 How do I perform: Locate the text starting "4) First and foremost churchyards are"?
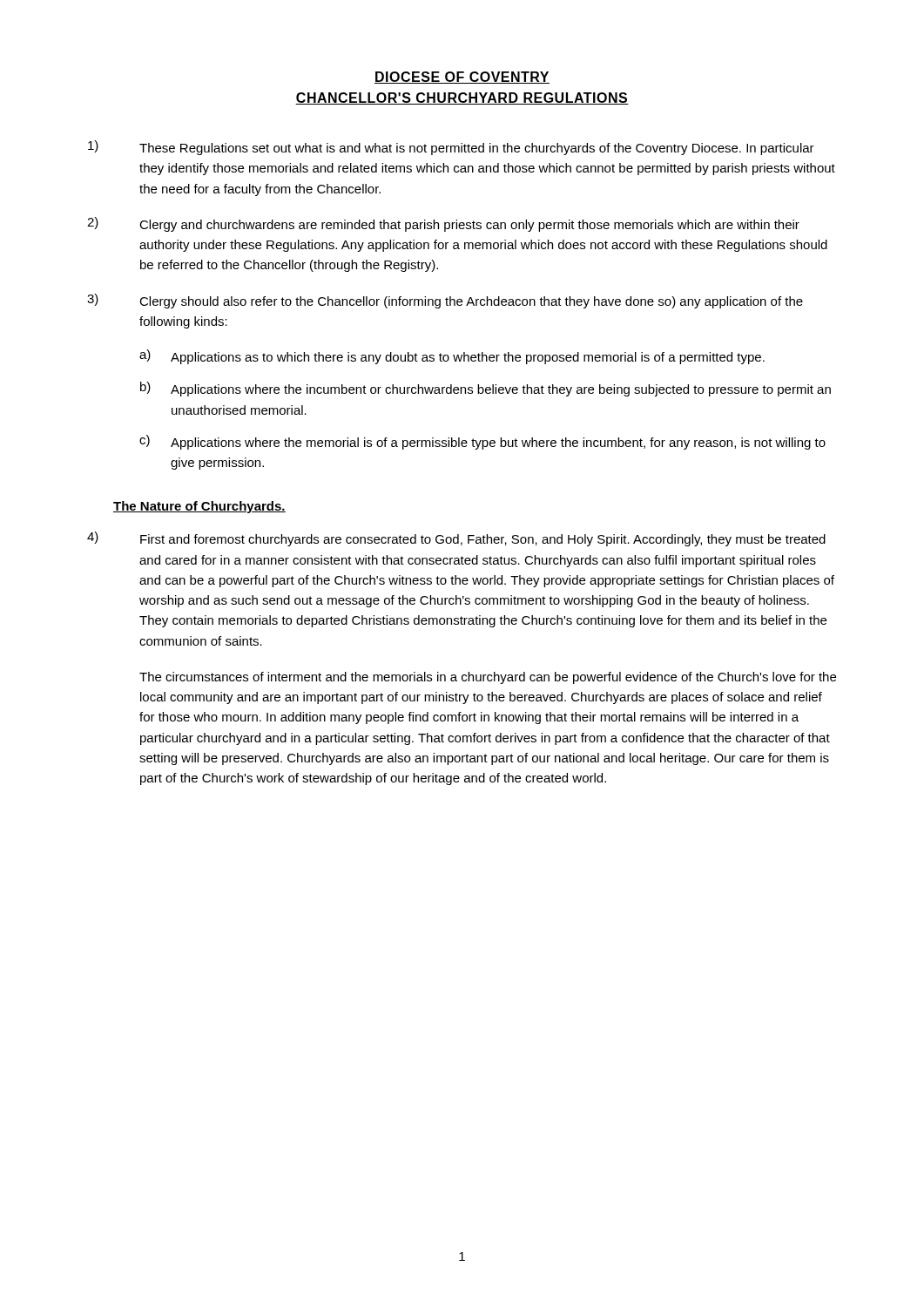pos(462,590)
